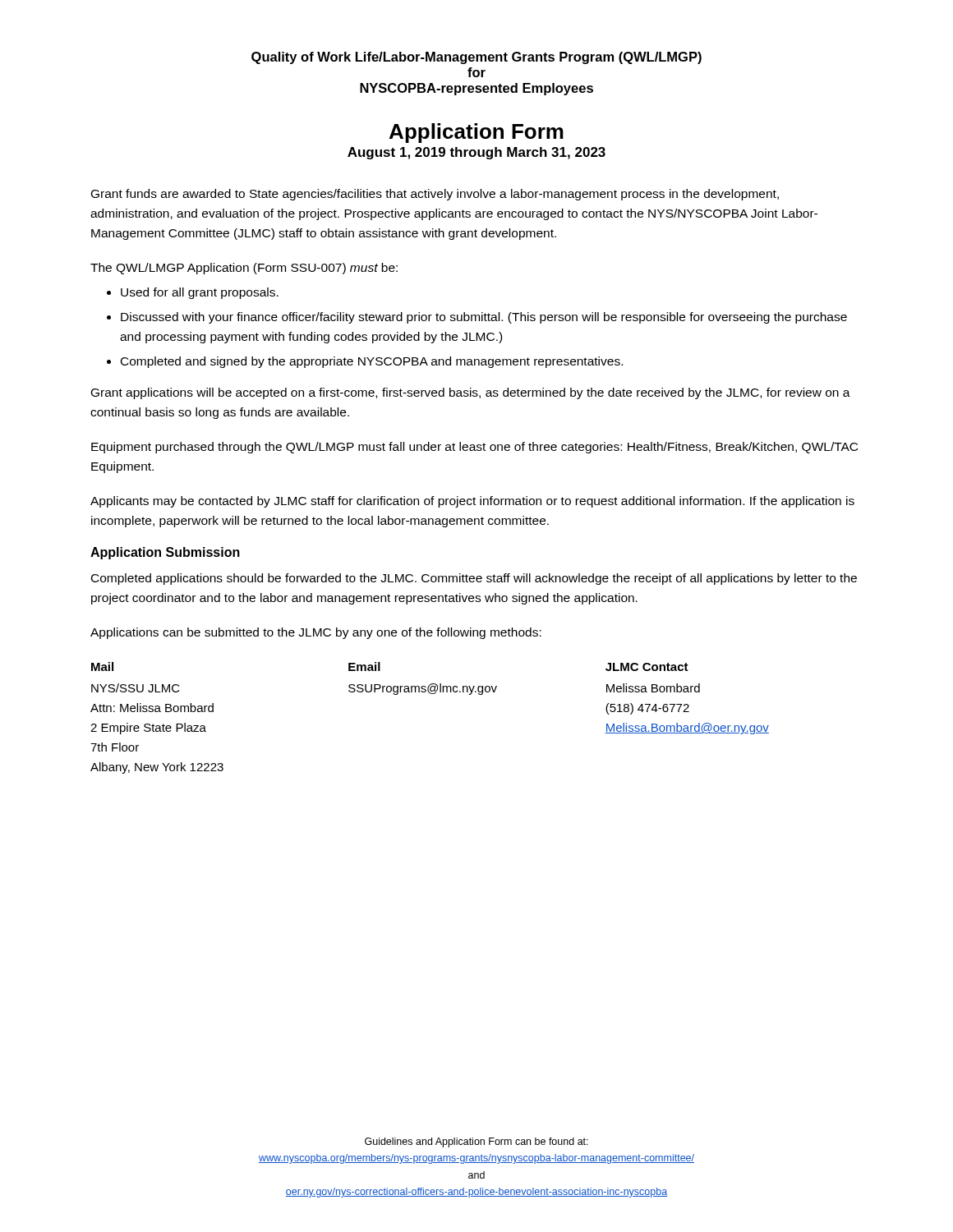Navigate to the region starting "Completed applications should be forwarded to"

pos(474,588)
